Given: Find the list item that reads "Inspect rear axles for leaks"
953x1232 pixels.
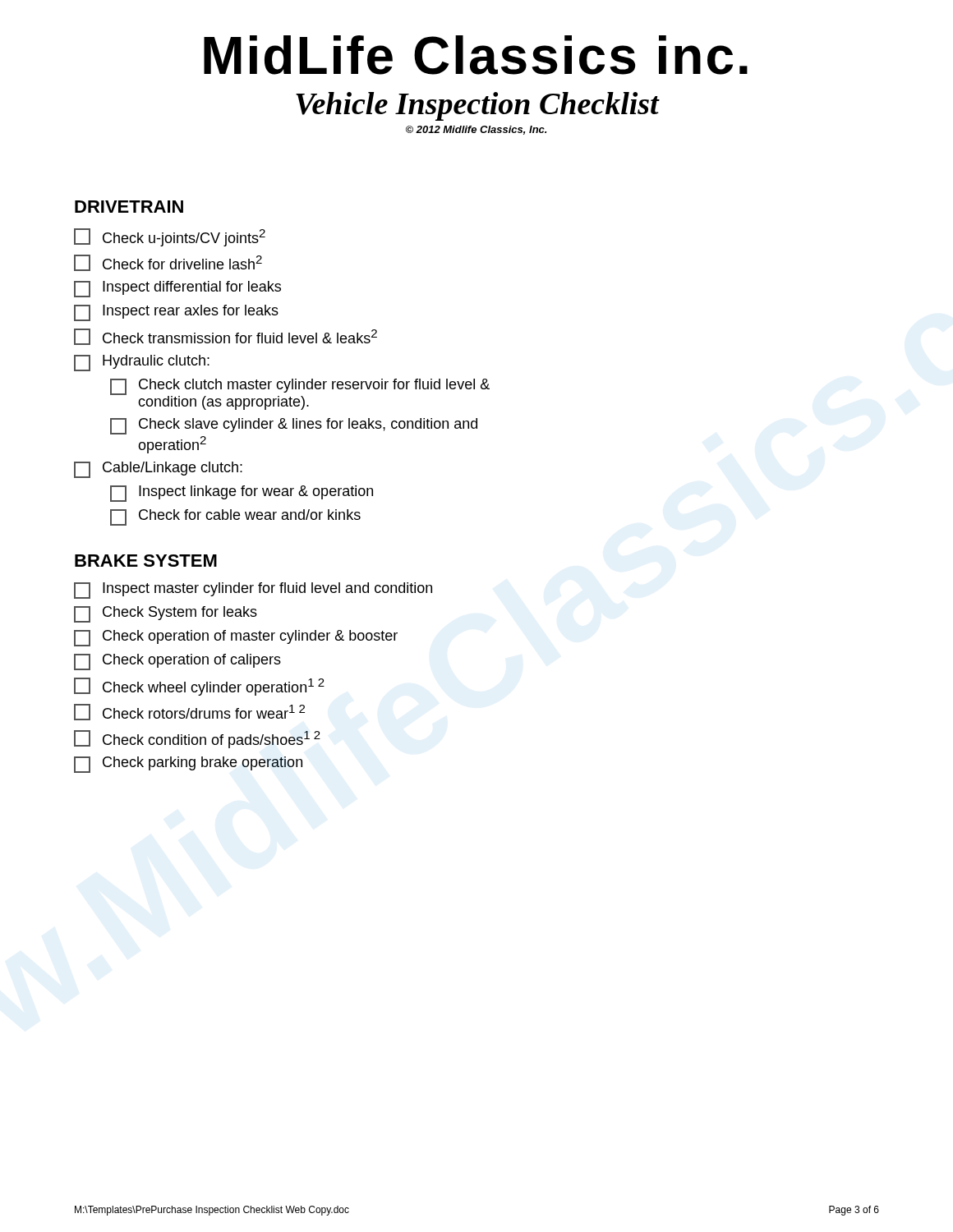Looking at the screenshot, I should 176,313.
